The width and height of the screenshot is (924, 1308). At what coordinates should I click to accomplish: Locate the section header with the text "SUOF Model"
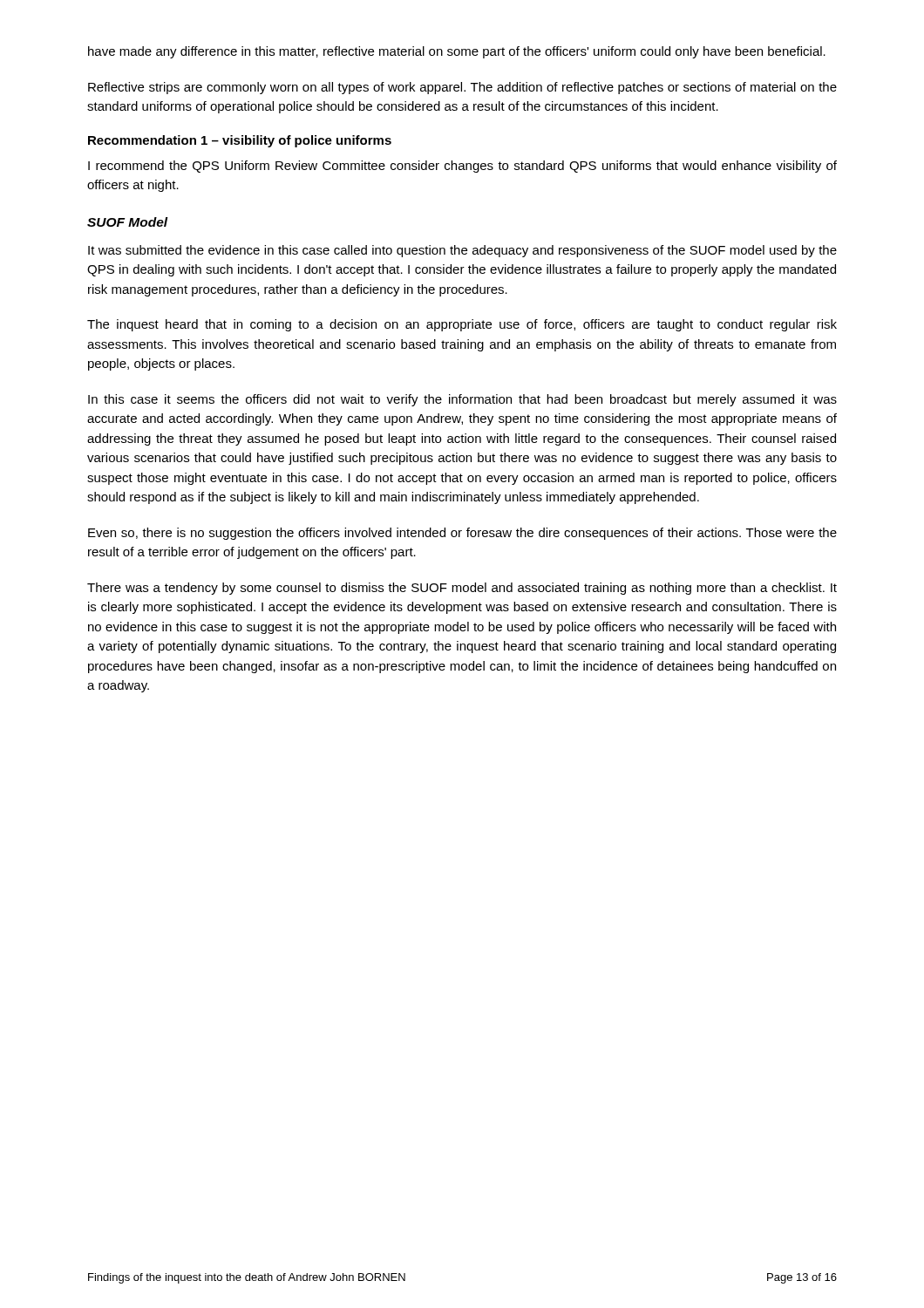coord(127,222)
